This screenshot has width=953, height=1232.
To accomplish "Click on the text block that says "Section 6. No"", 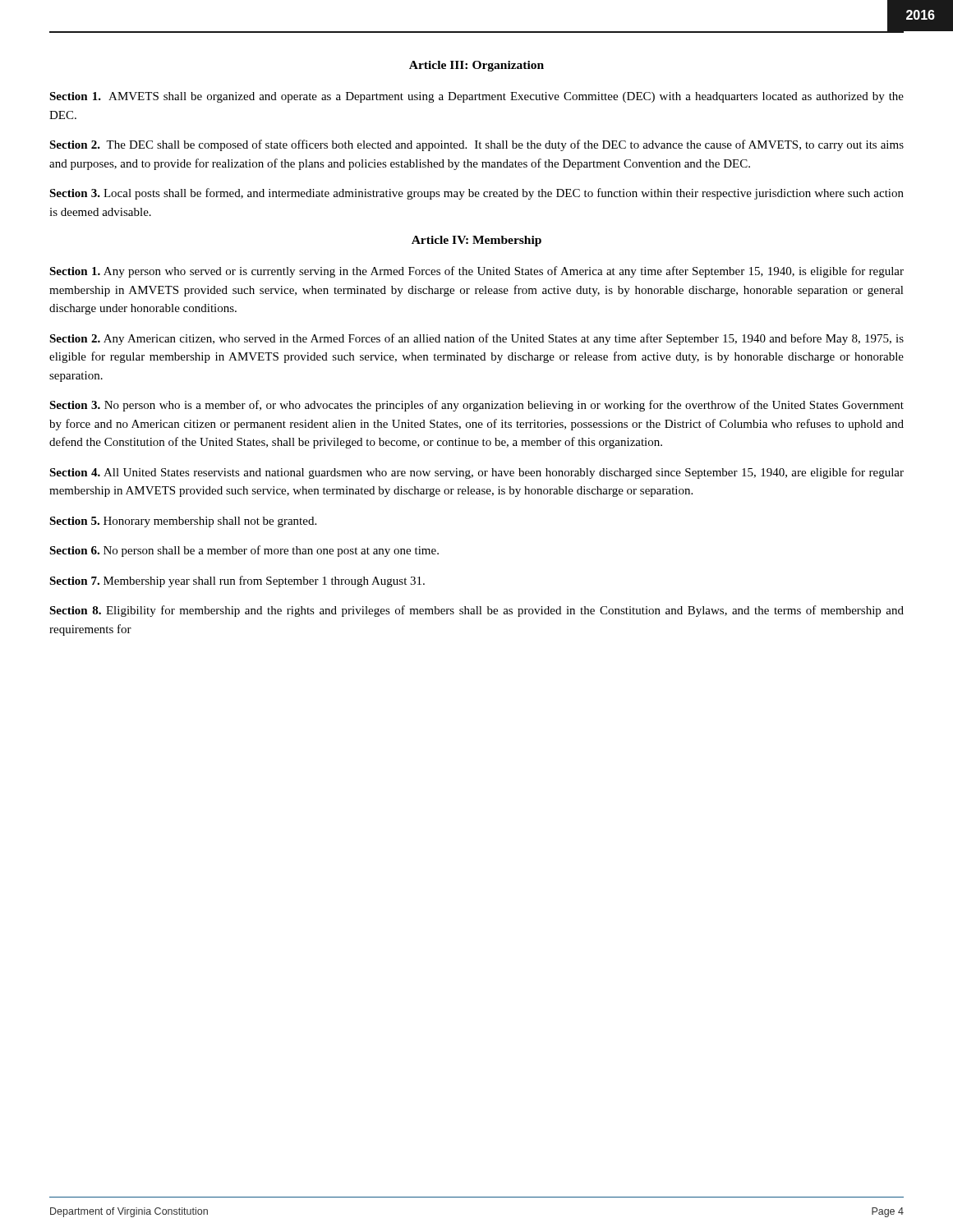I will pyautogui.click(x=244, y=550).
